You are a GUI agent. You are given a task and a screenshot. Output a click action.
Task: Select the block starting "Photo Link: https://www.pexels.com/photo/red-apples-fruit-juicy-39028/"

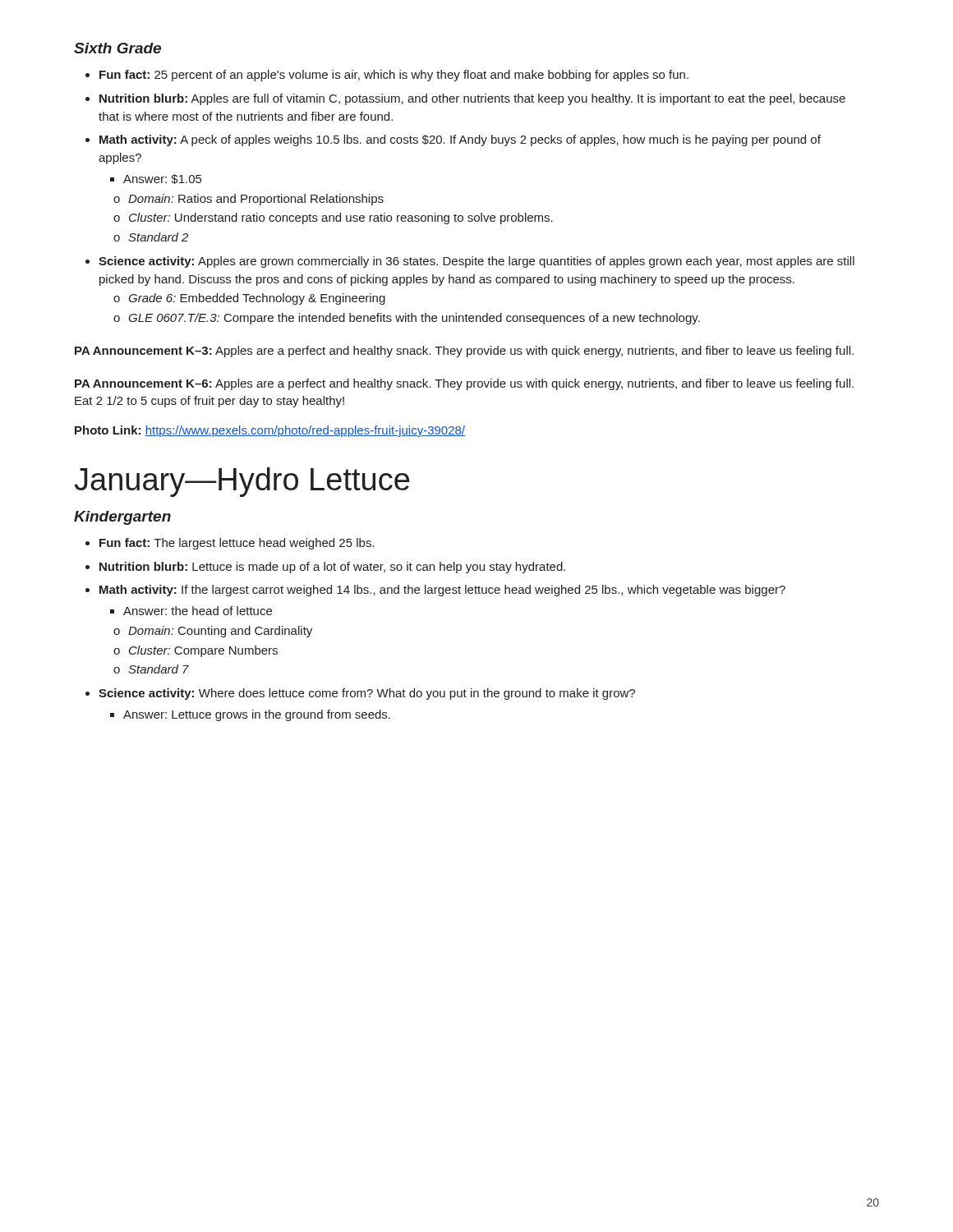(x=468, y=430)
